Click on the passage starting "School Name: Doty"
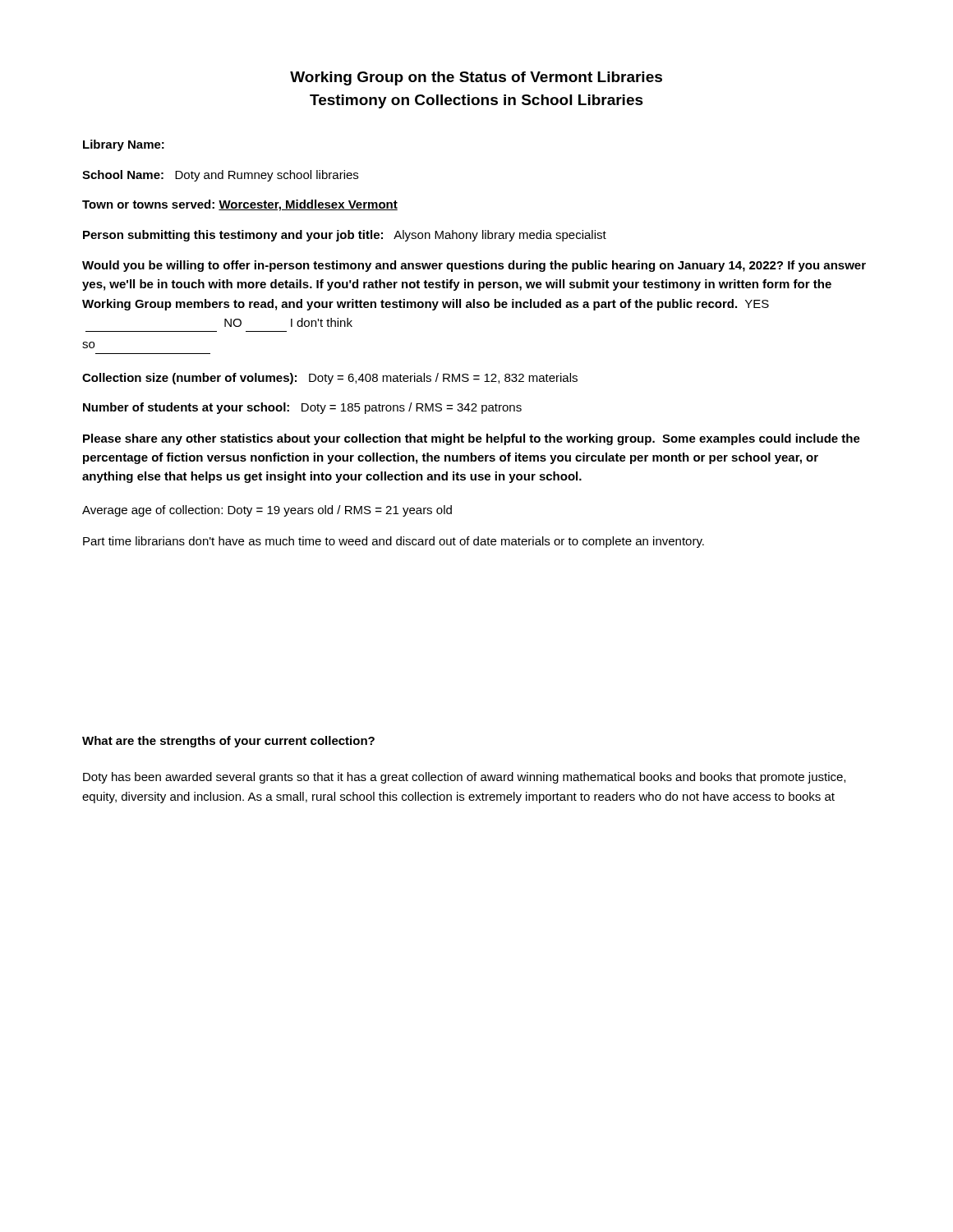The width and height of the screenshot is (953, 1232). [x=221, y=174]
